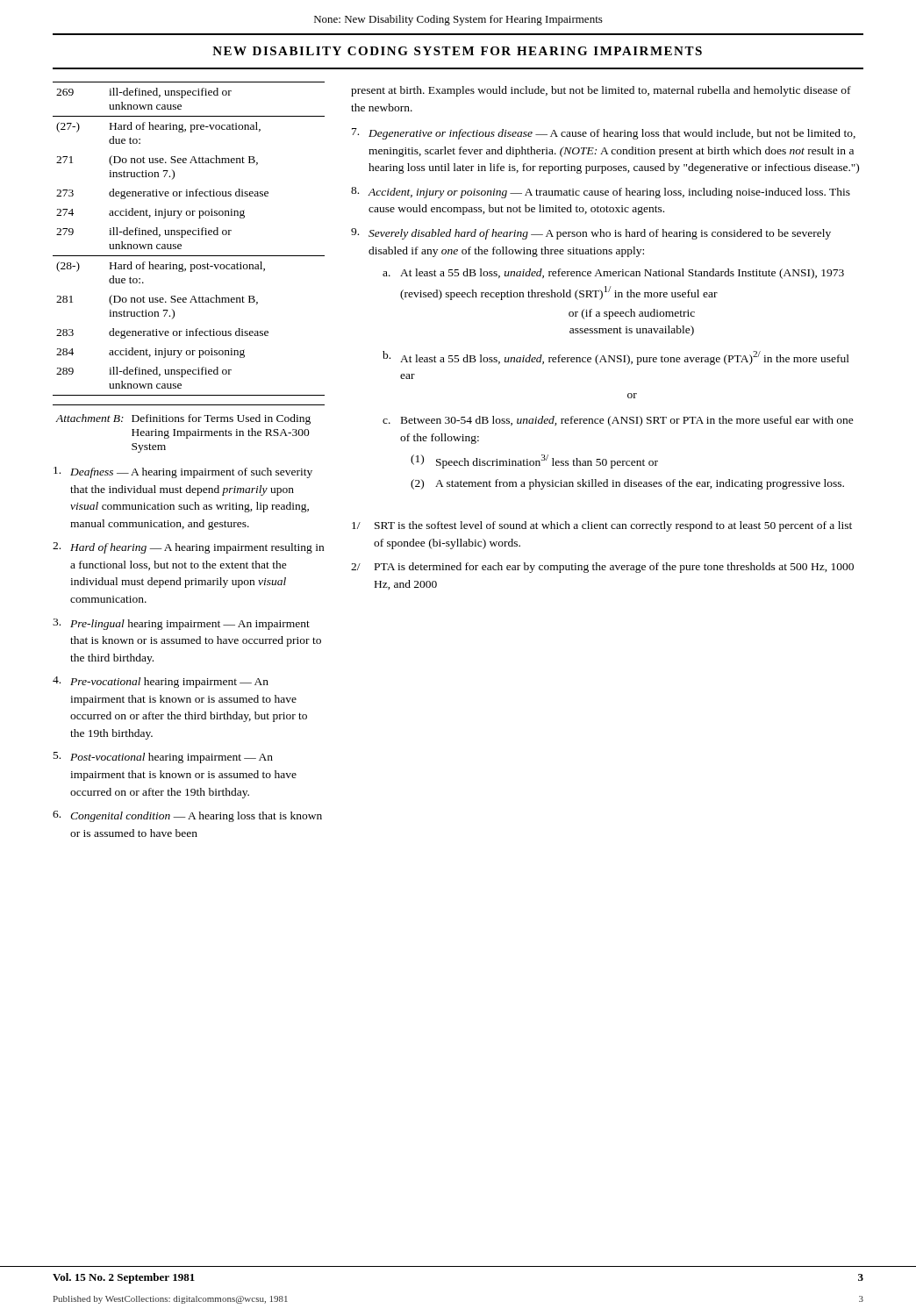Find the text block starting "2. Hard of"

point(189,573)
